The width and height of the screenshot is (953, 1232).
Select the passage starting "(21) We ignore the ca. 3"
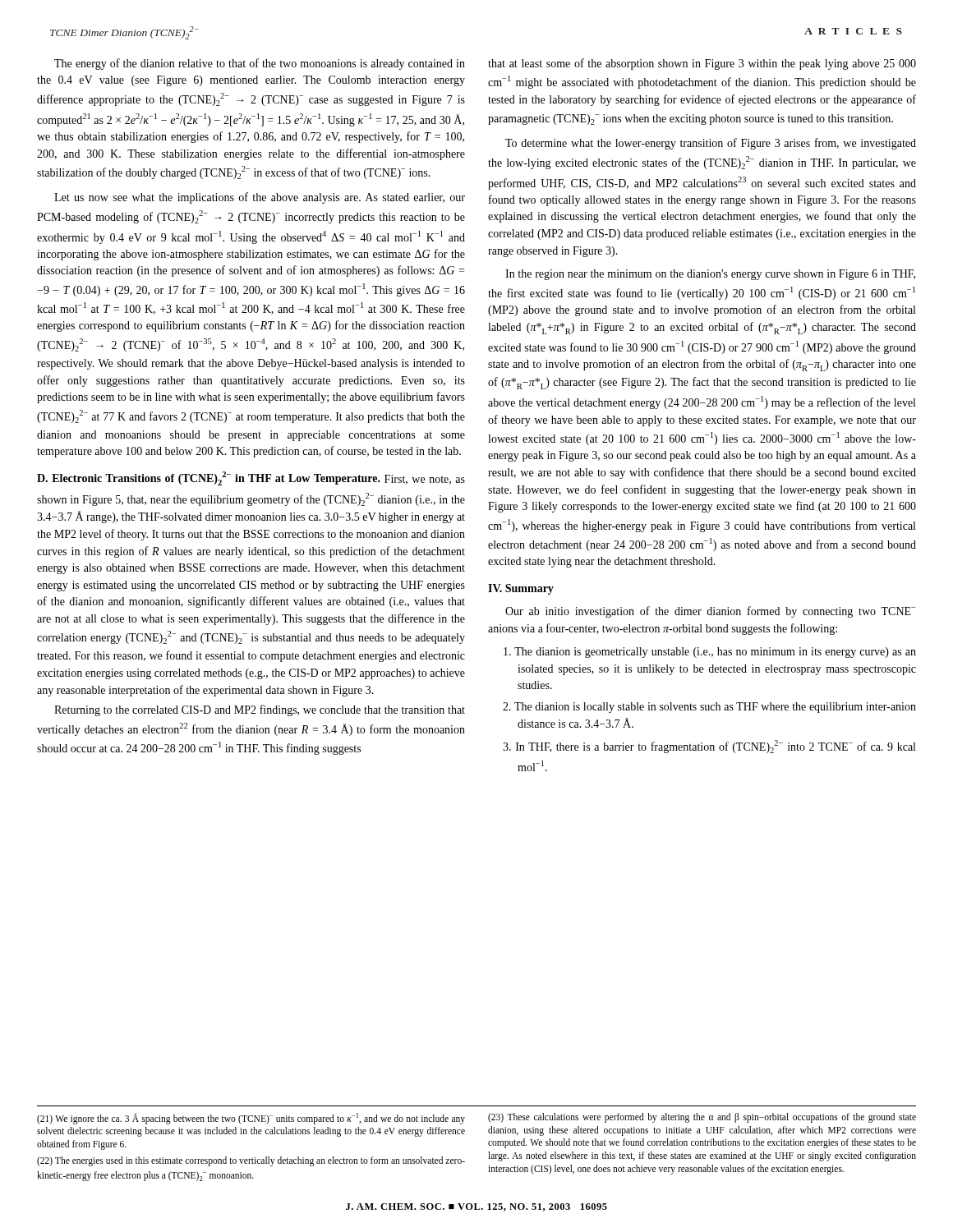pyautogui.click(x=251, y=1131)
